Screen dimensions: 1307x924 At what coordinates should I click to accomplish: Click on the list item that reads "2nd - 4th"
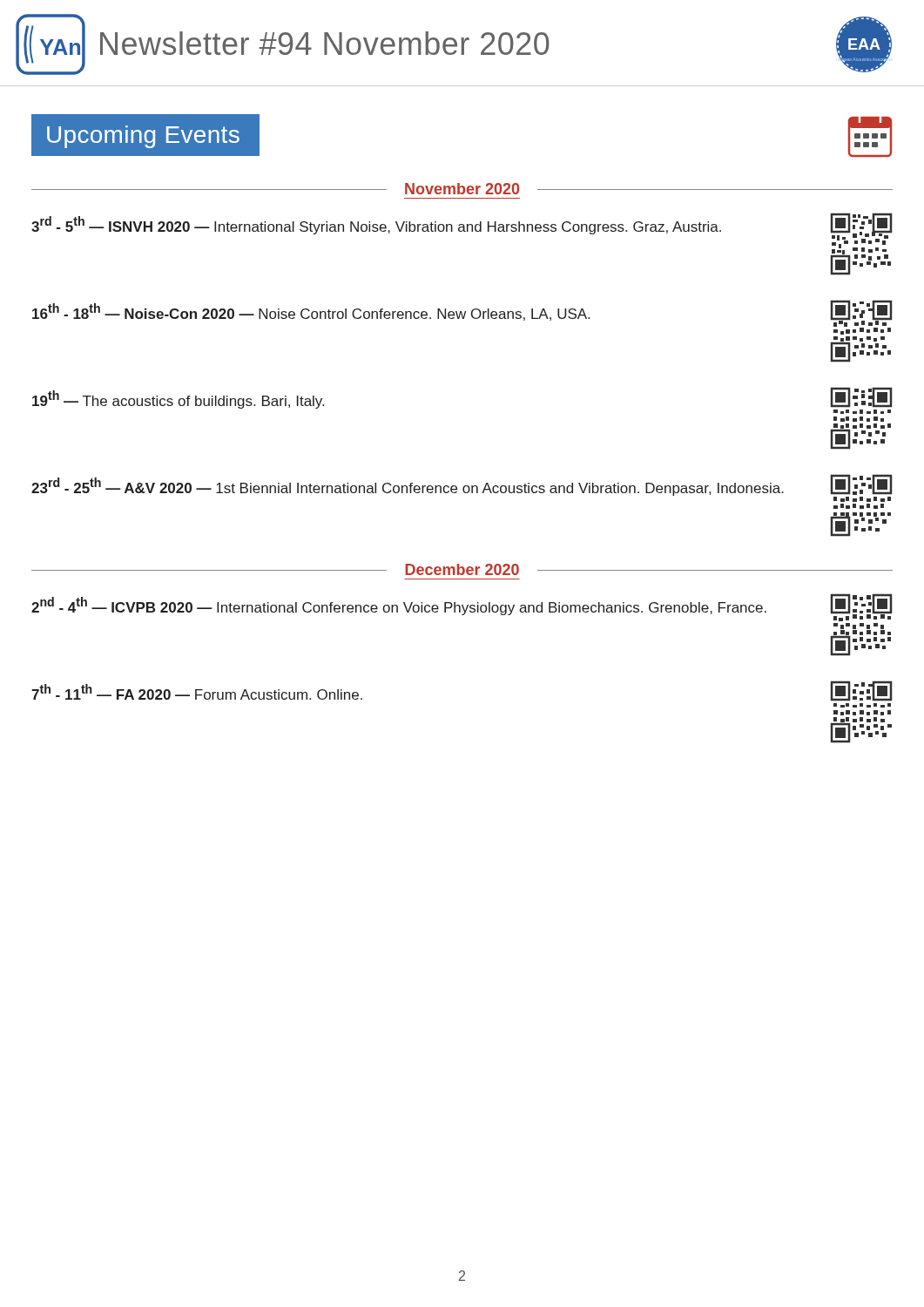click(x=462, y=625)
